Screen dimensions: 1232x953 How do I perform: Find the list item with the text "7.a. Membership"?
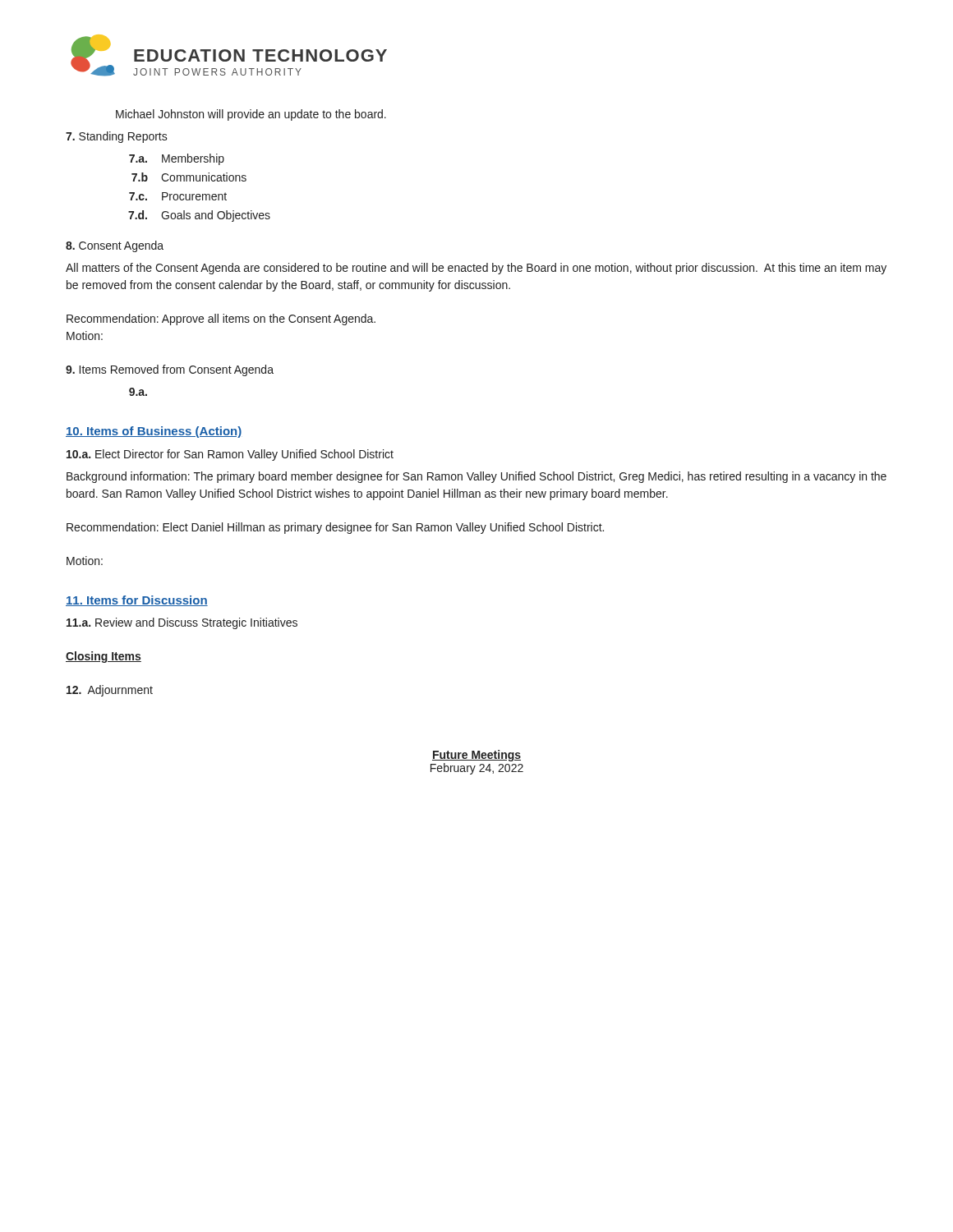coord(170,159)
